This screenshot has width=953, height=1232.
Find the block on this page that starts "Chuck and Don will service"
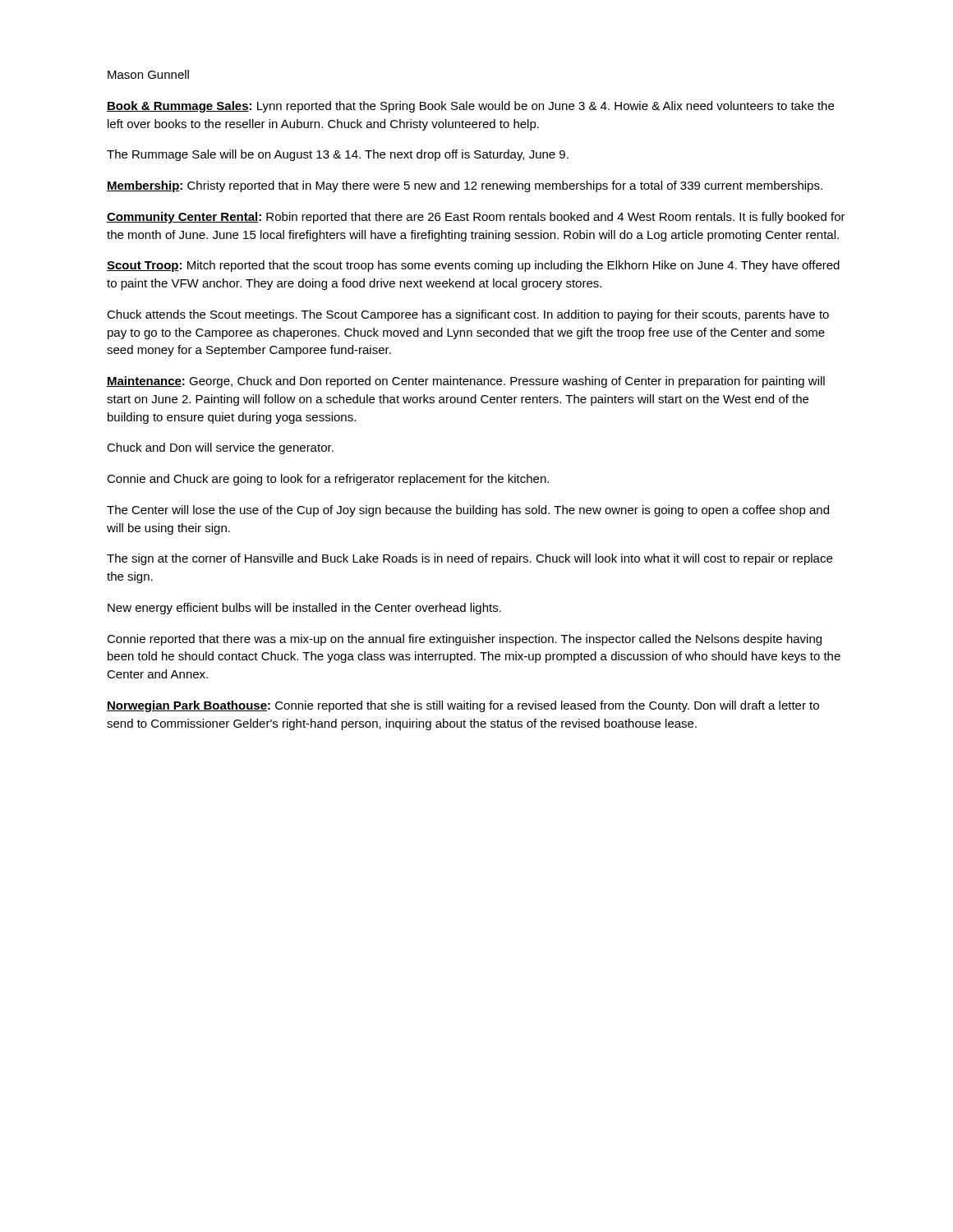point(221,447)
